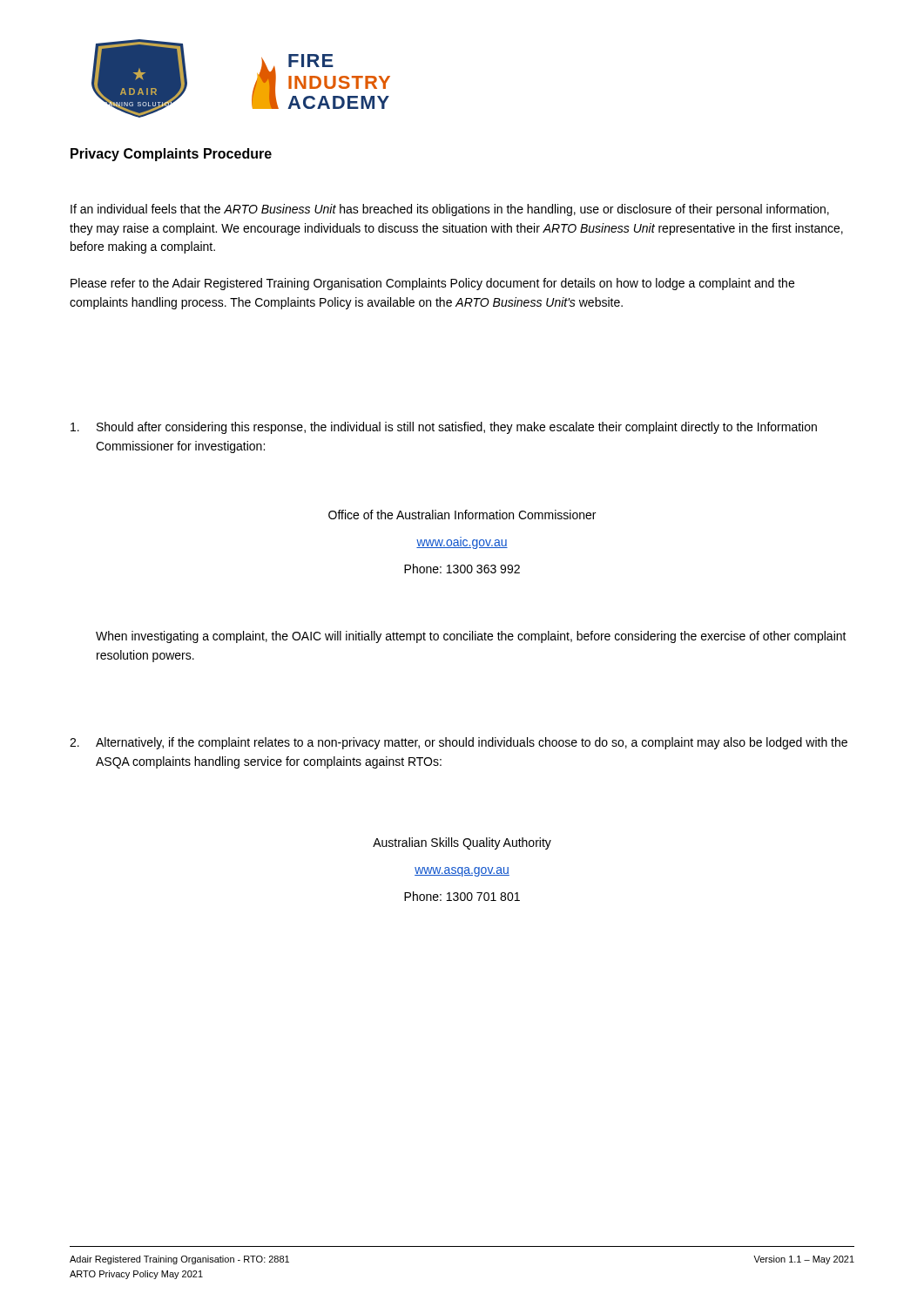Image resolution: width=924 pixels, height=1307 pixels.
Task: Find the text block starting "Should after considering this response,"
Action: 457,436
